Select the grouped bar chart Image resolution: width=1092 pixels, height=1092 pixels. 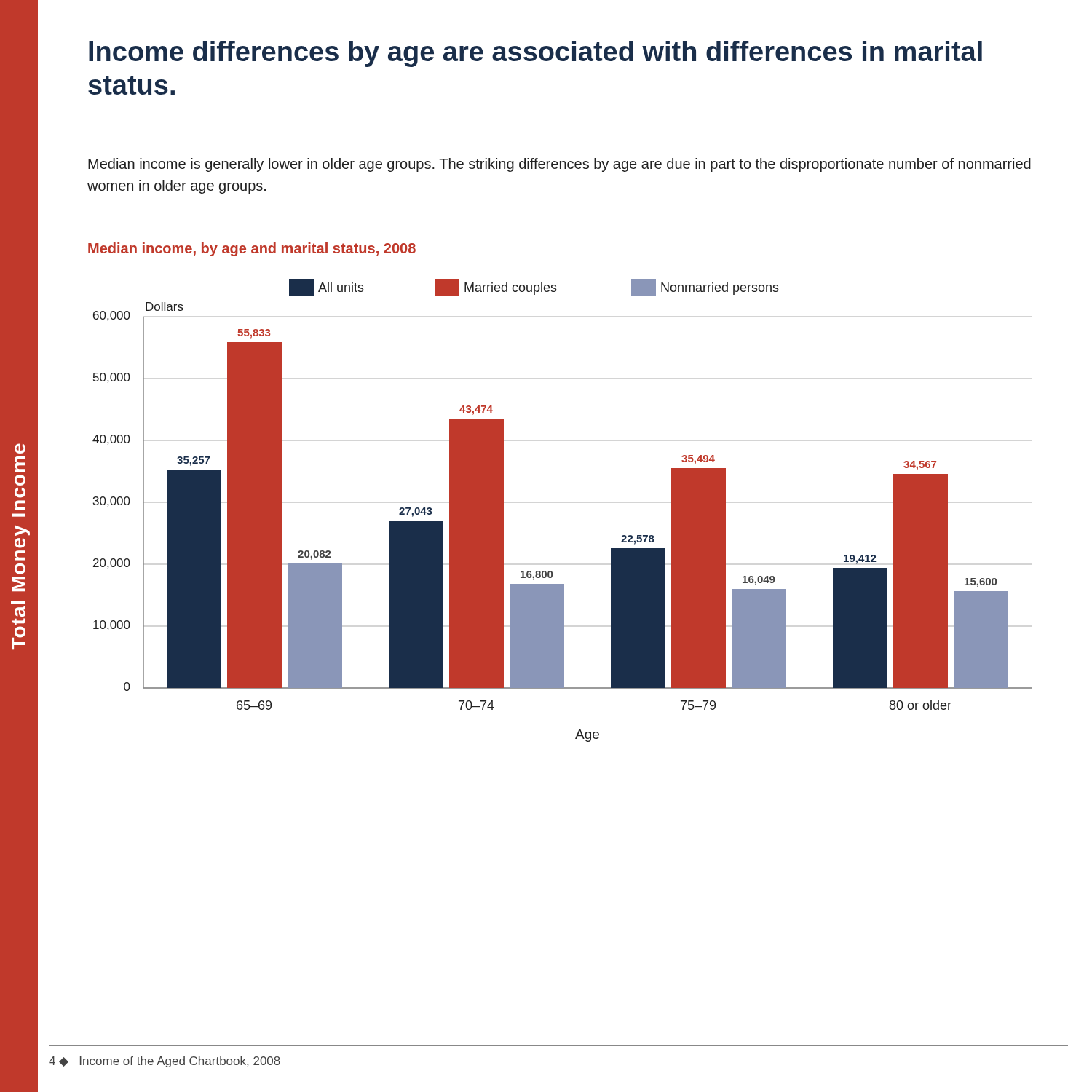tap(567, 513)
